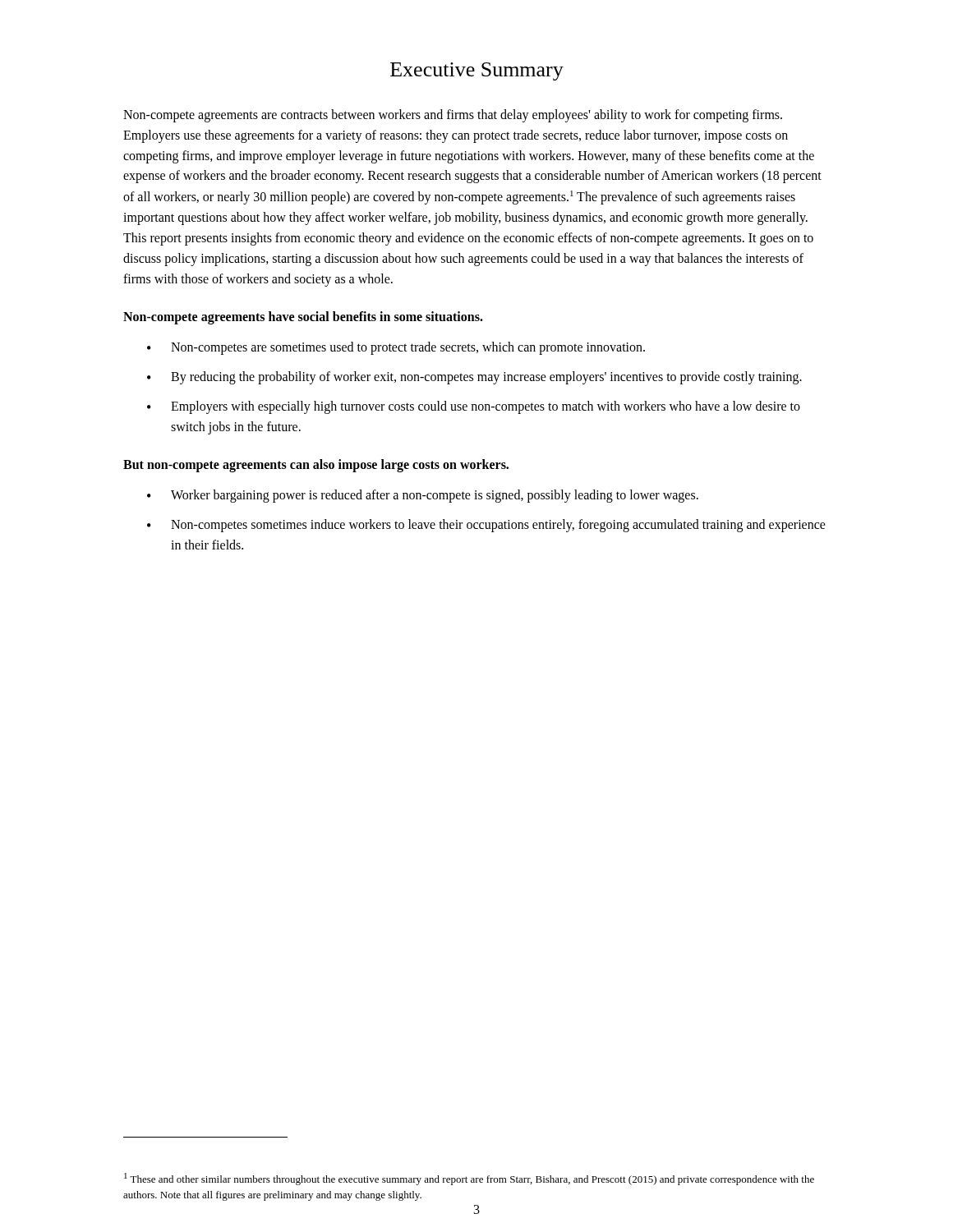Select the text starting "1 These and other similar numbers"
This screenshot has width=953, height=1232.
(469, 1186)
